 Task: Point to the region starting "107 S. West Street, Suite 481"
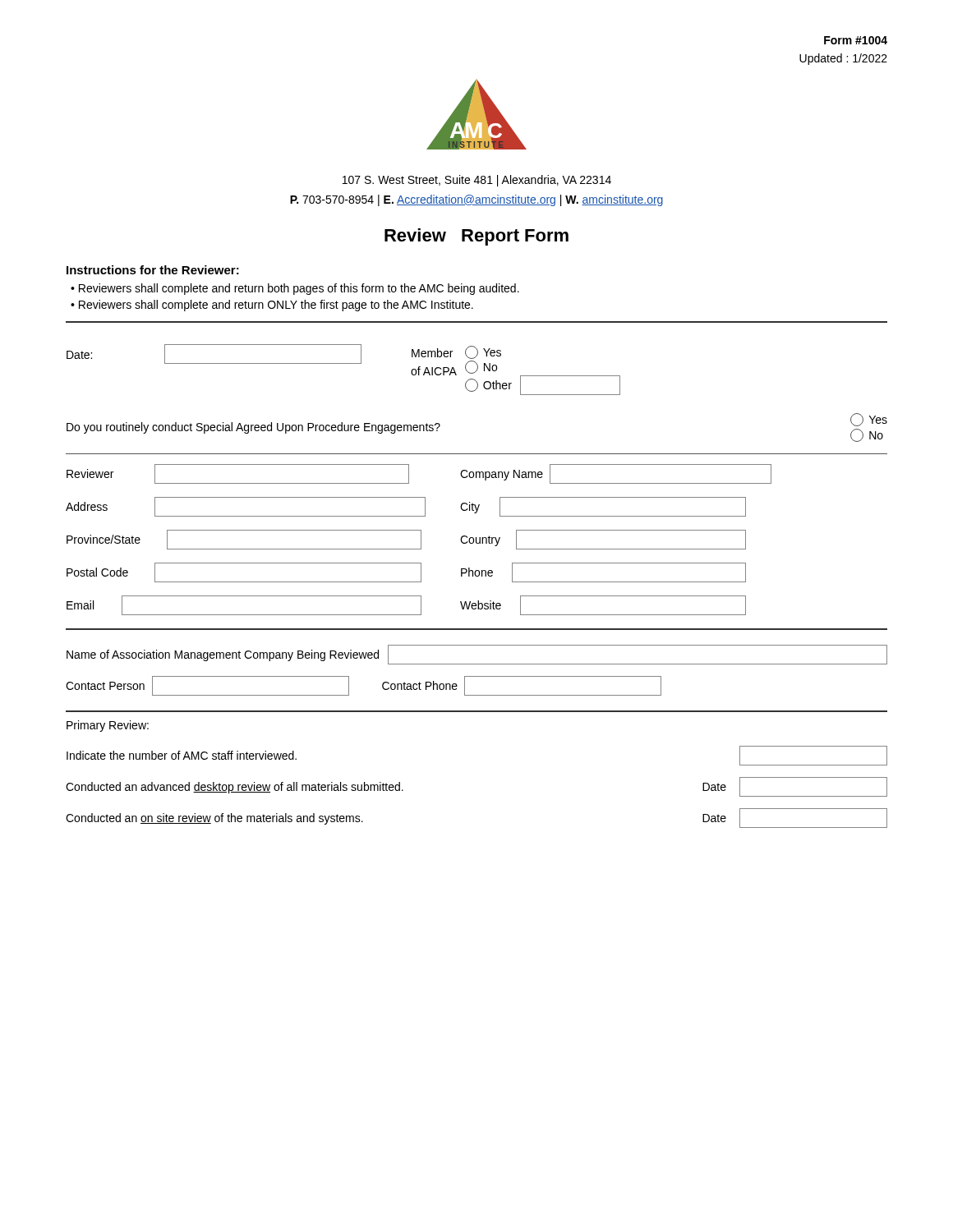pyautogui.click(x=476, y=190)
